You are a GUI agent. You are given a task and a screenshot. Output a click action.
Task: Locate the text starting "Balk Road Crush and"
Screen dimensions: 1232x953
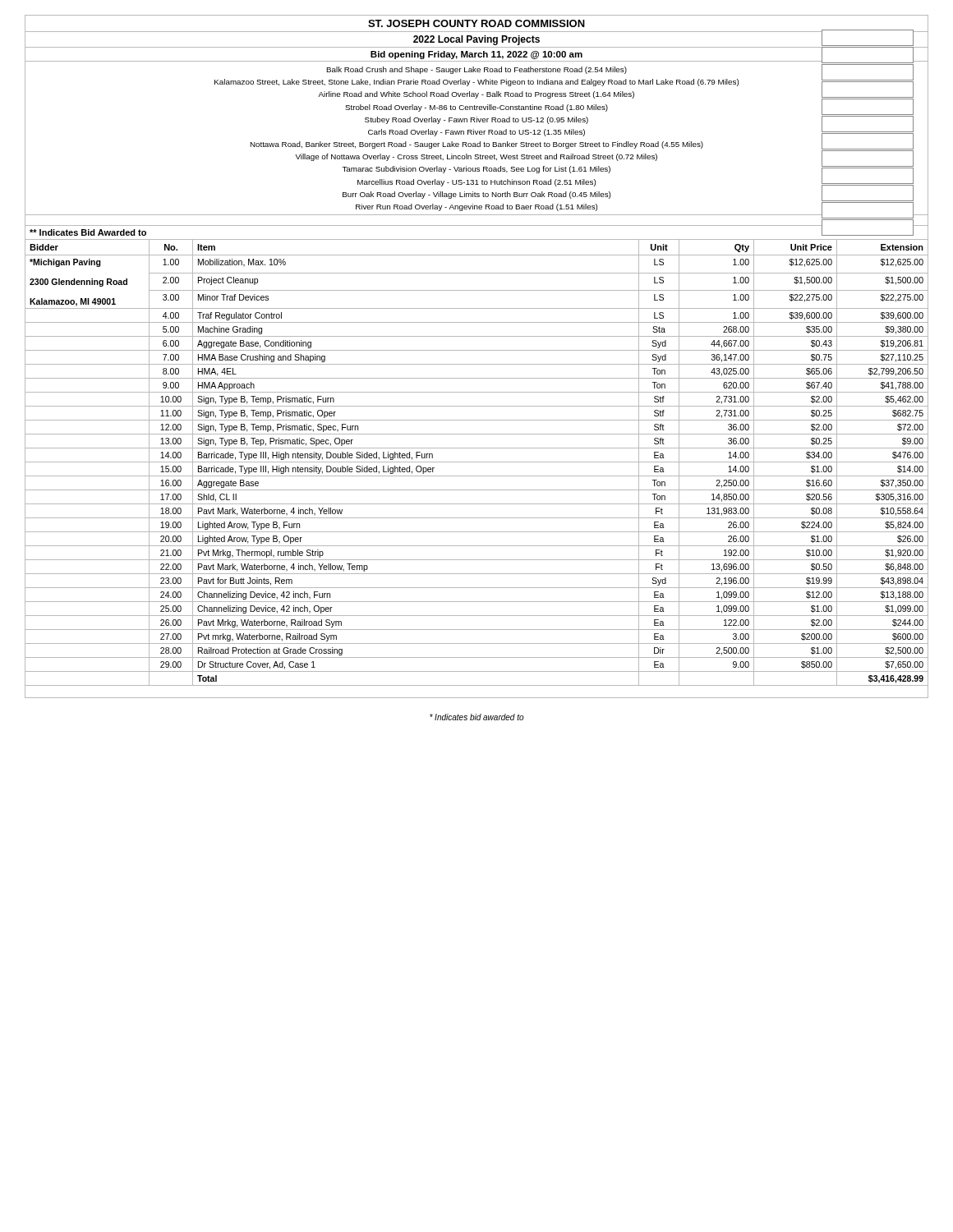point(476,138)
